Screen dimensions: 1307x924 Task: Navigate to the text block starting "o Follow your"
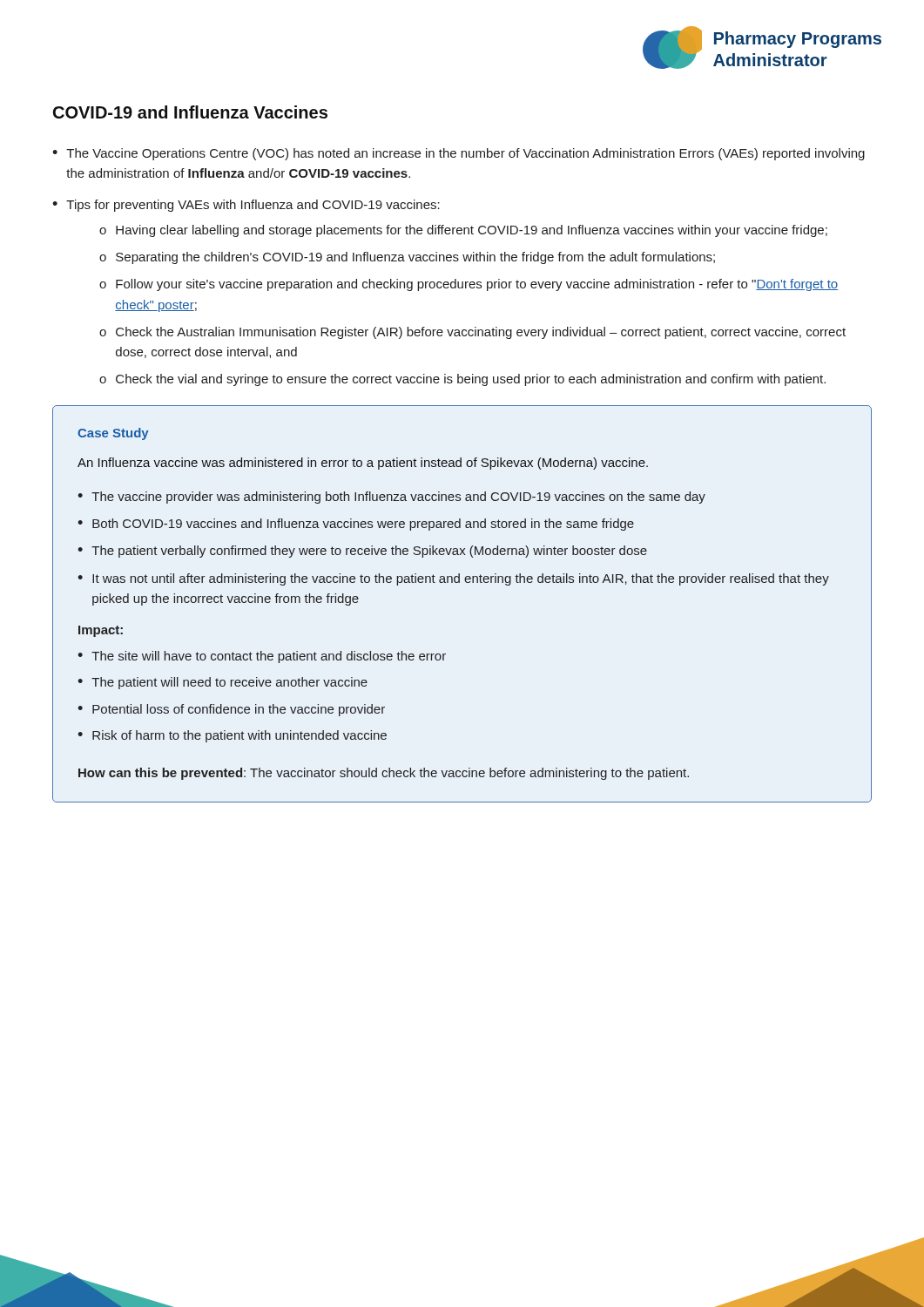[x=485, y=294]
